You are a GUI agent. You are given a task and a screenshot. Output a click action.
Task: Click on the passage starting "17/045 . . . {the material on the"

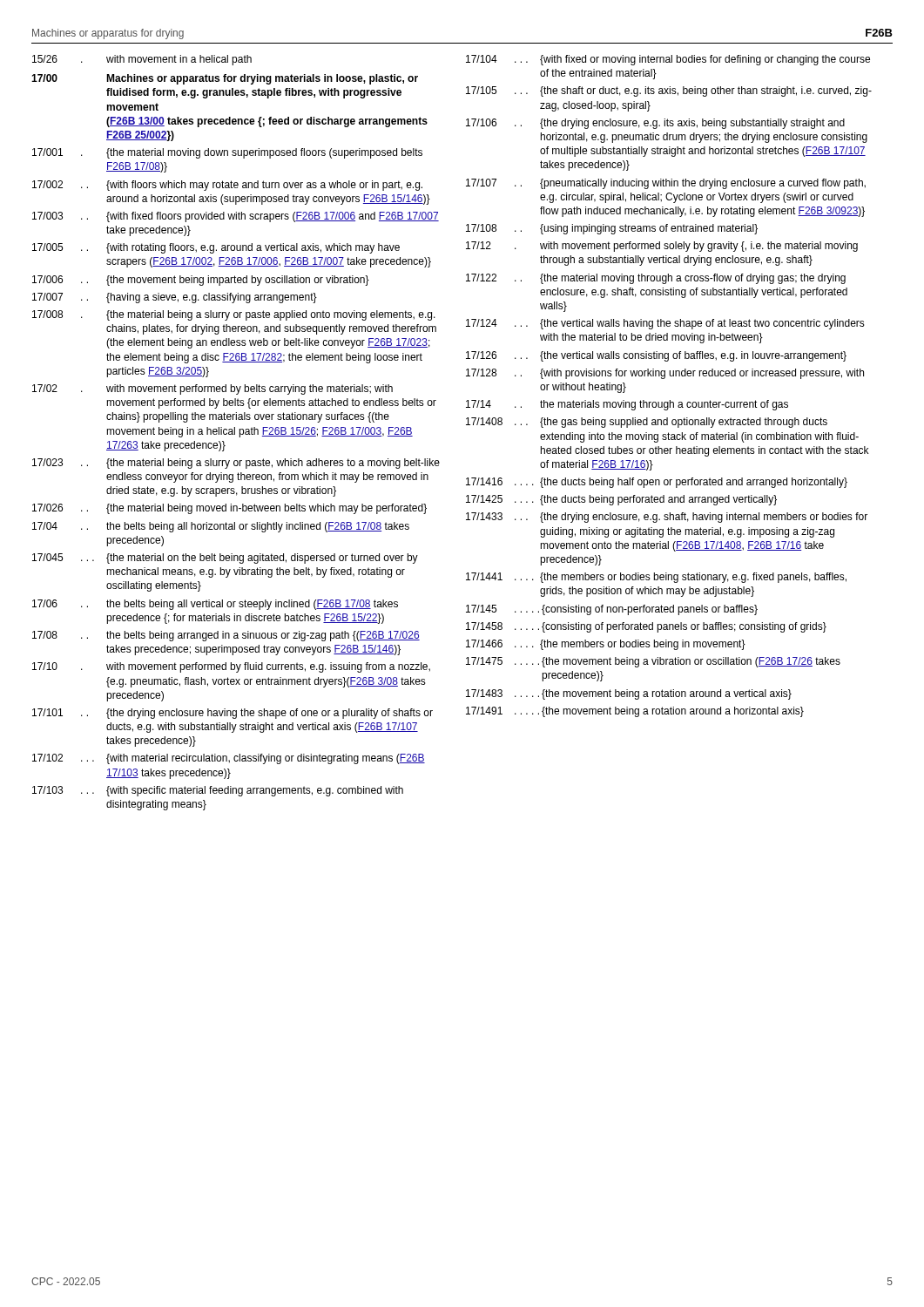tap(236, 572)
